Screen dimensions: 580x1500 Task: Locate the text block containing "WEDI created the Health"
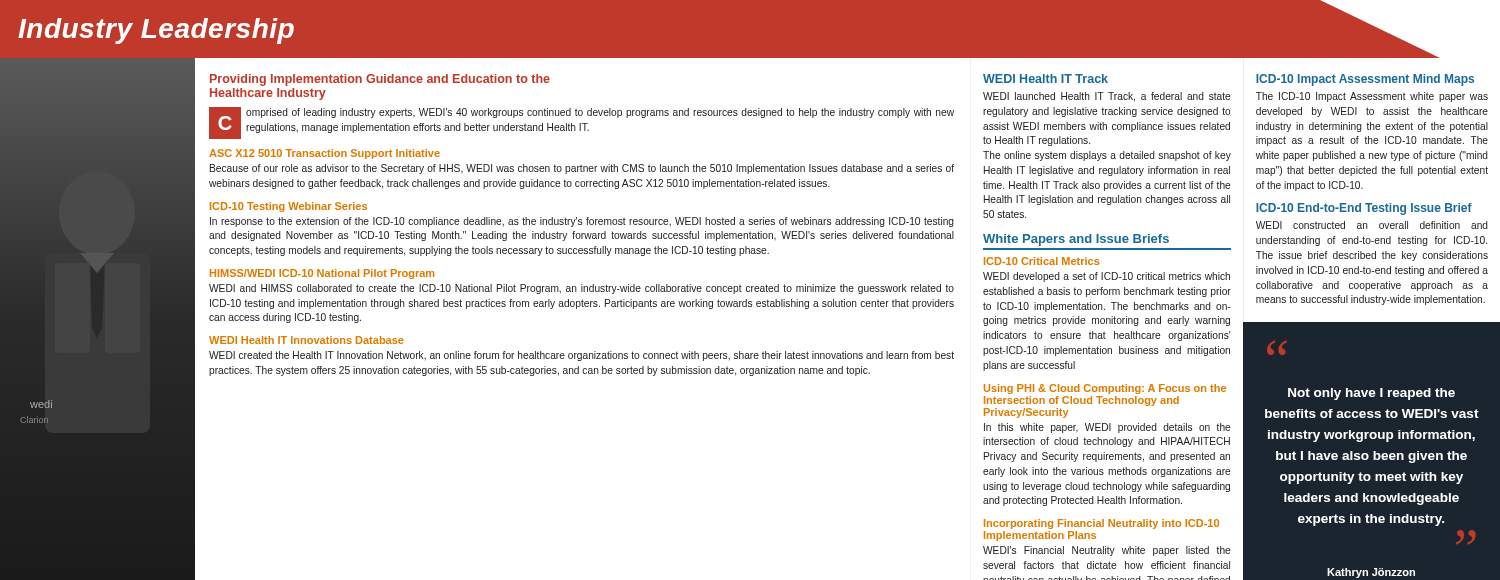581,364
